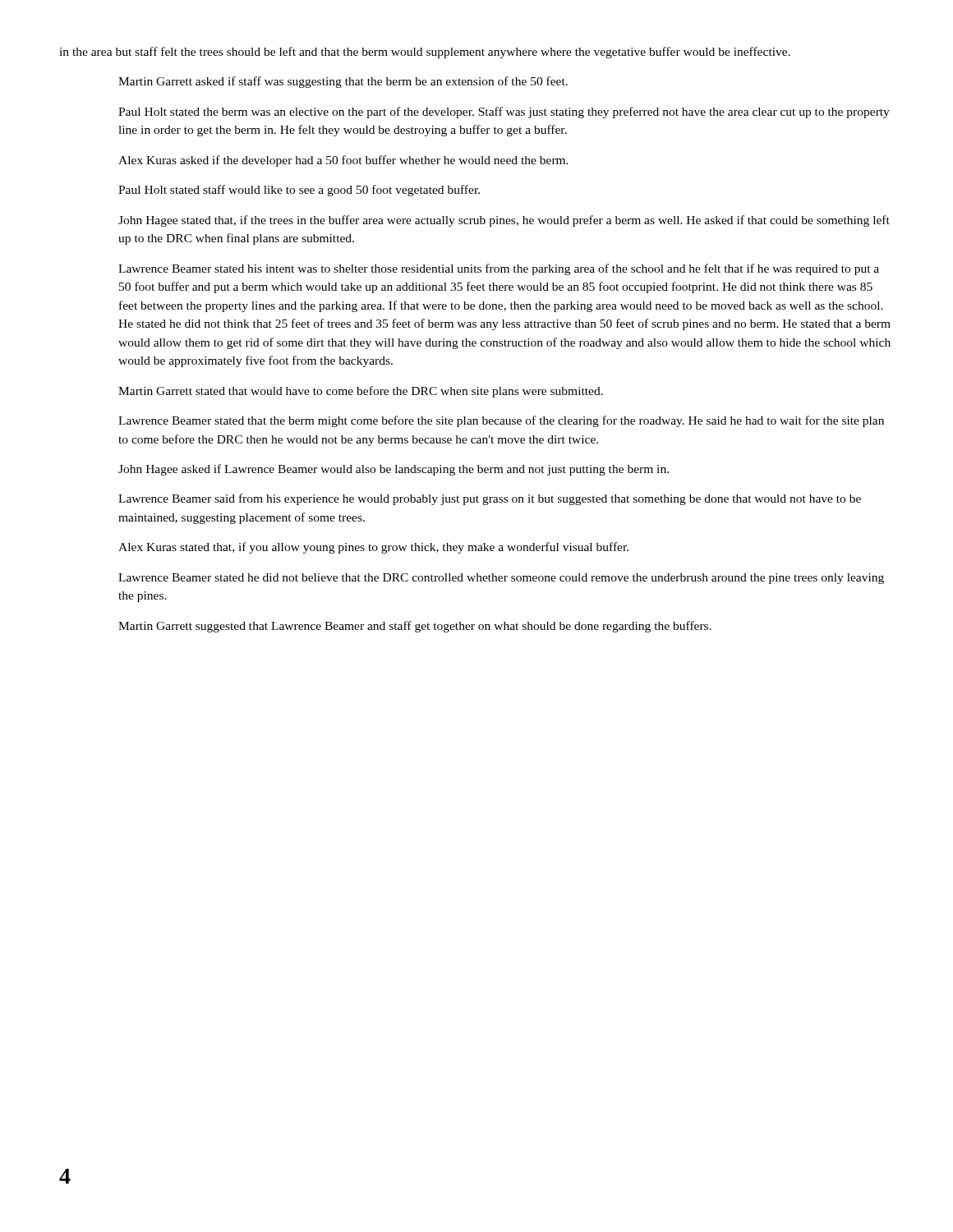Locate the text starting "Lawrence Beamer stated he did"

pyautogui.click(x=501, y=586)
